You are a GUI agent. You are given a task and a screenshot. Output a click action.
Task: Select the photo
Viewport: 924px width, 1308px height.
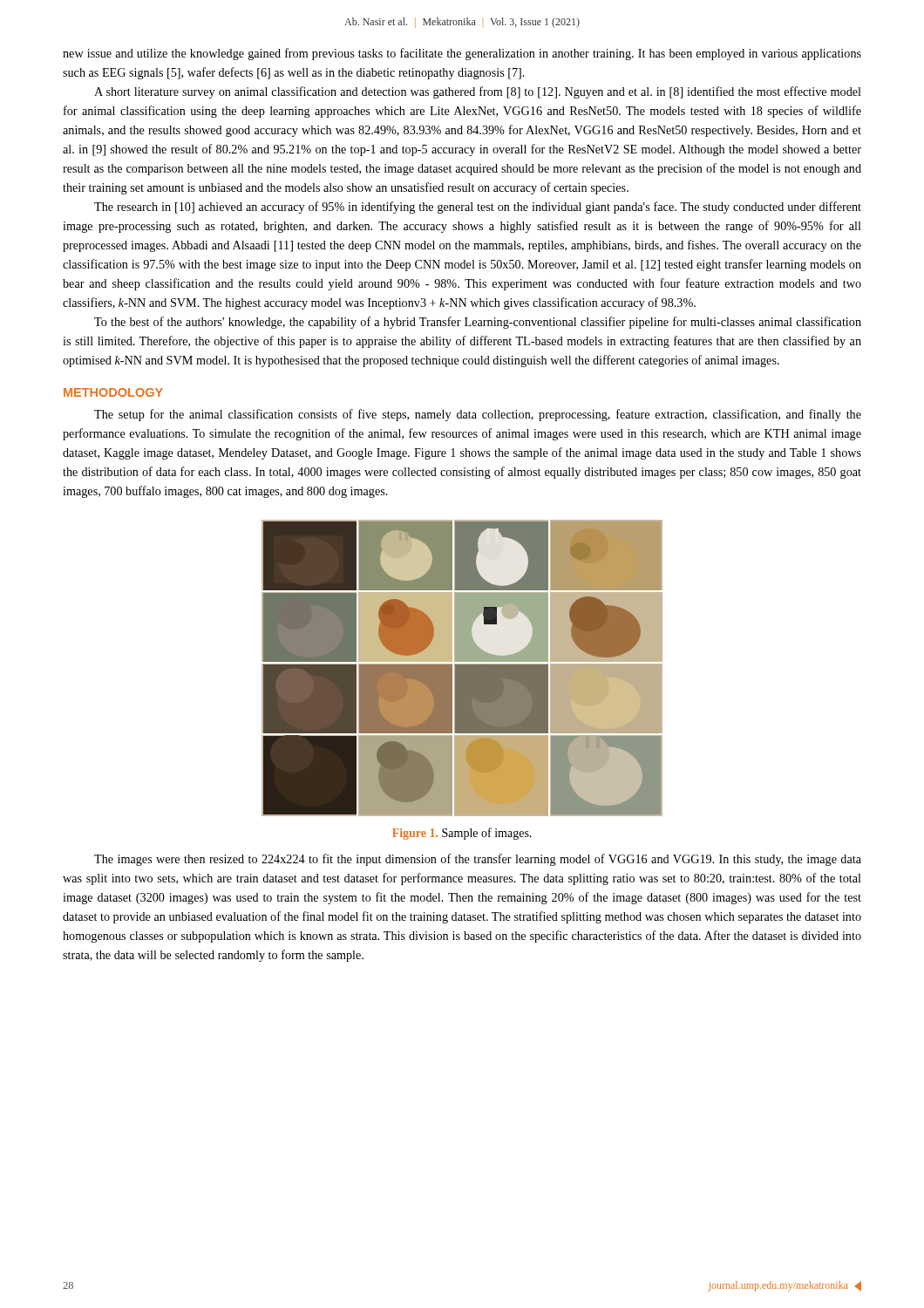click(462, 670)
